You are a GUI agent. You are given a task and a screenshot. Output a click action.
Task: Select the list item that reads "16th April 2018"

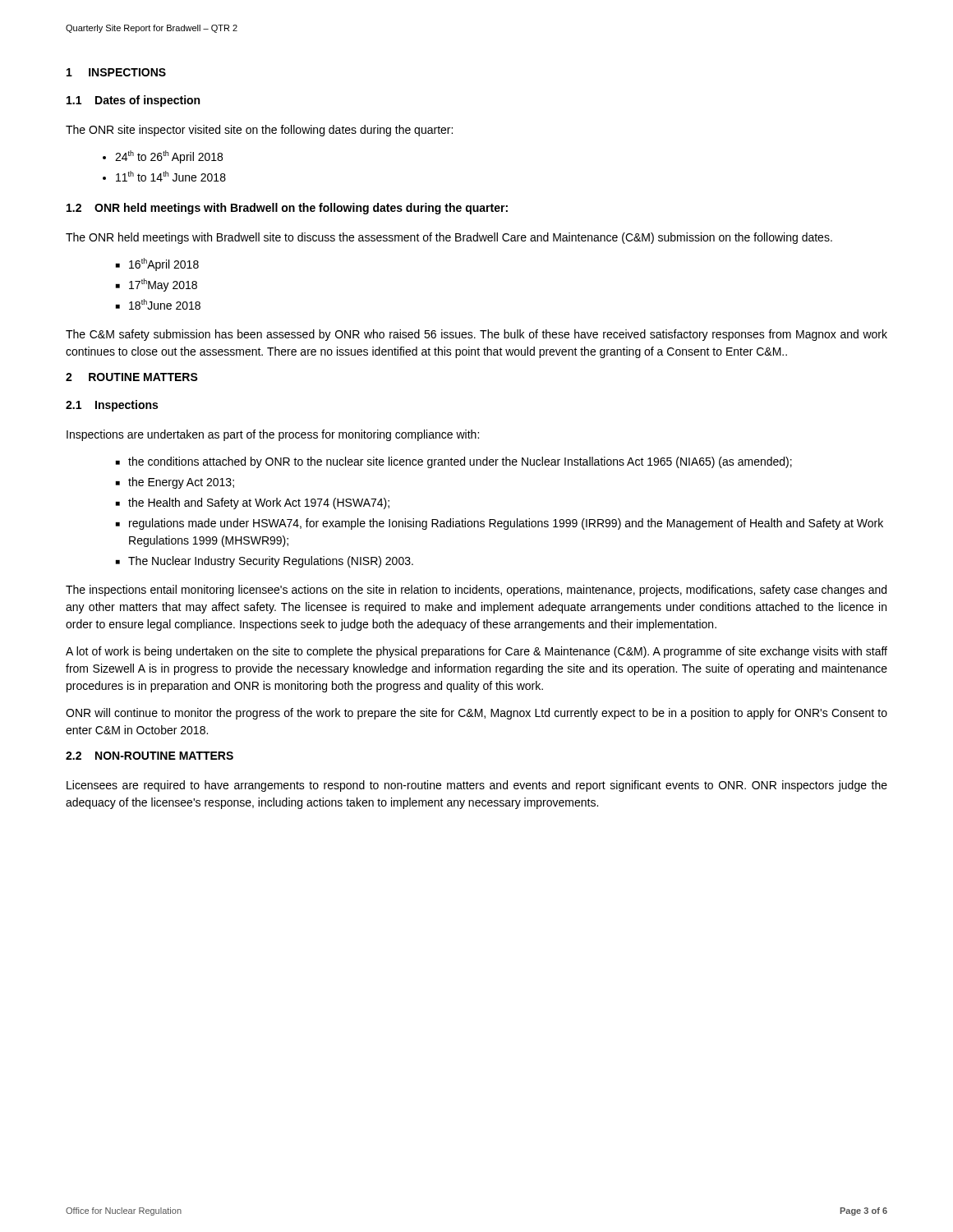(x=157, y=264)
